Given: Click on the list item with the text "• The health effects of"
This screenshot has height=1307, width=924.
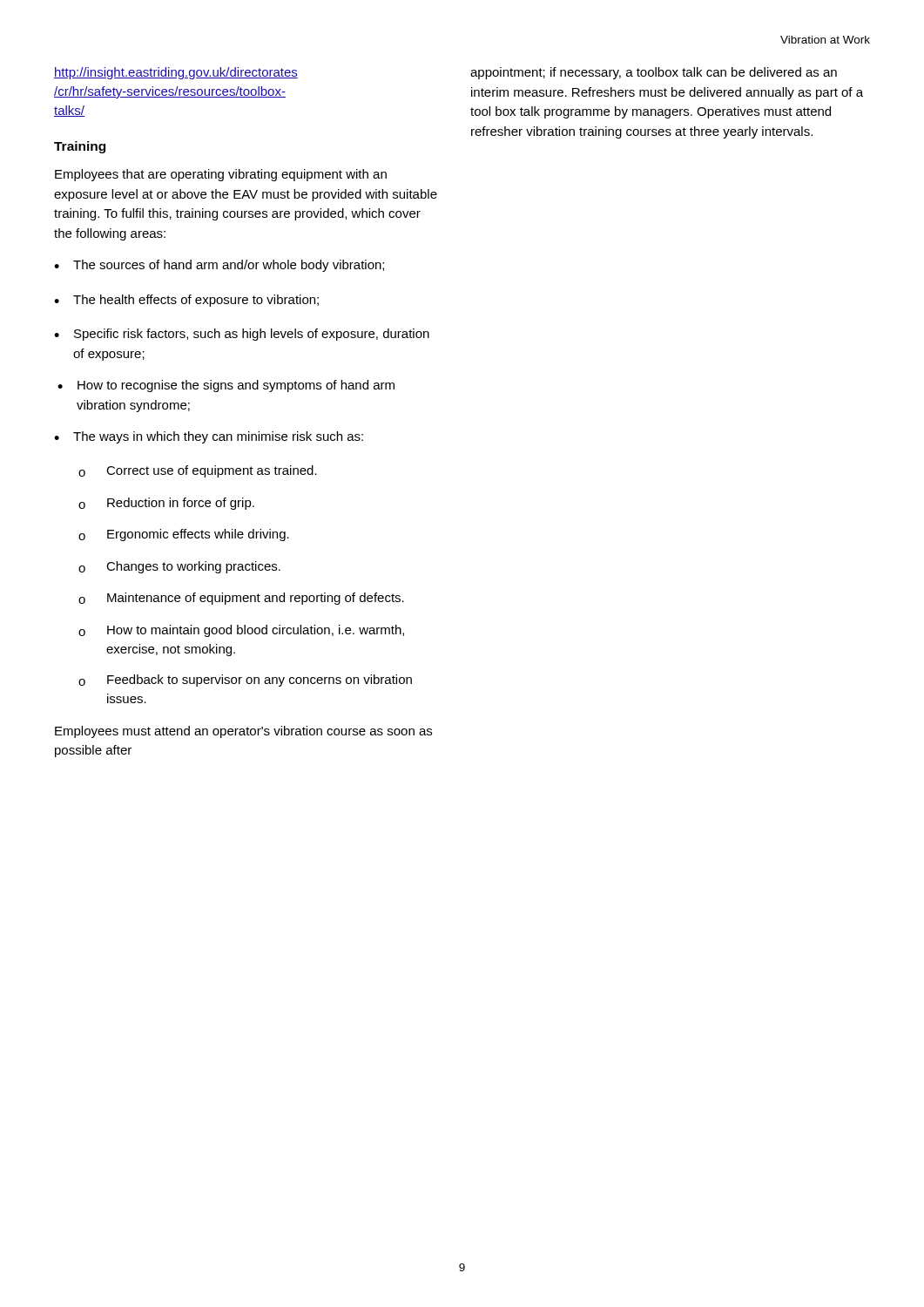Looking at the screenshot, I should click(187, 301).
